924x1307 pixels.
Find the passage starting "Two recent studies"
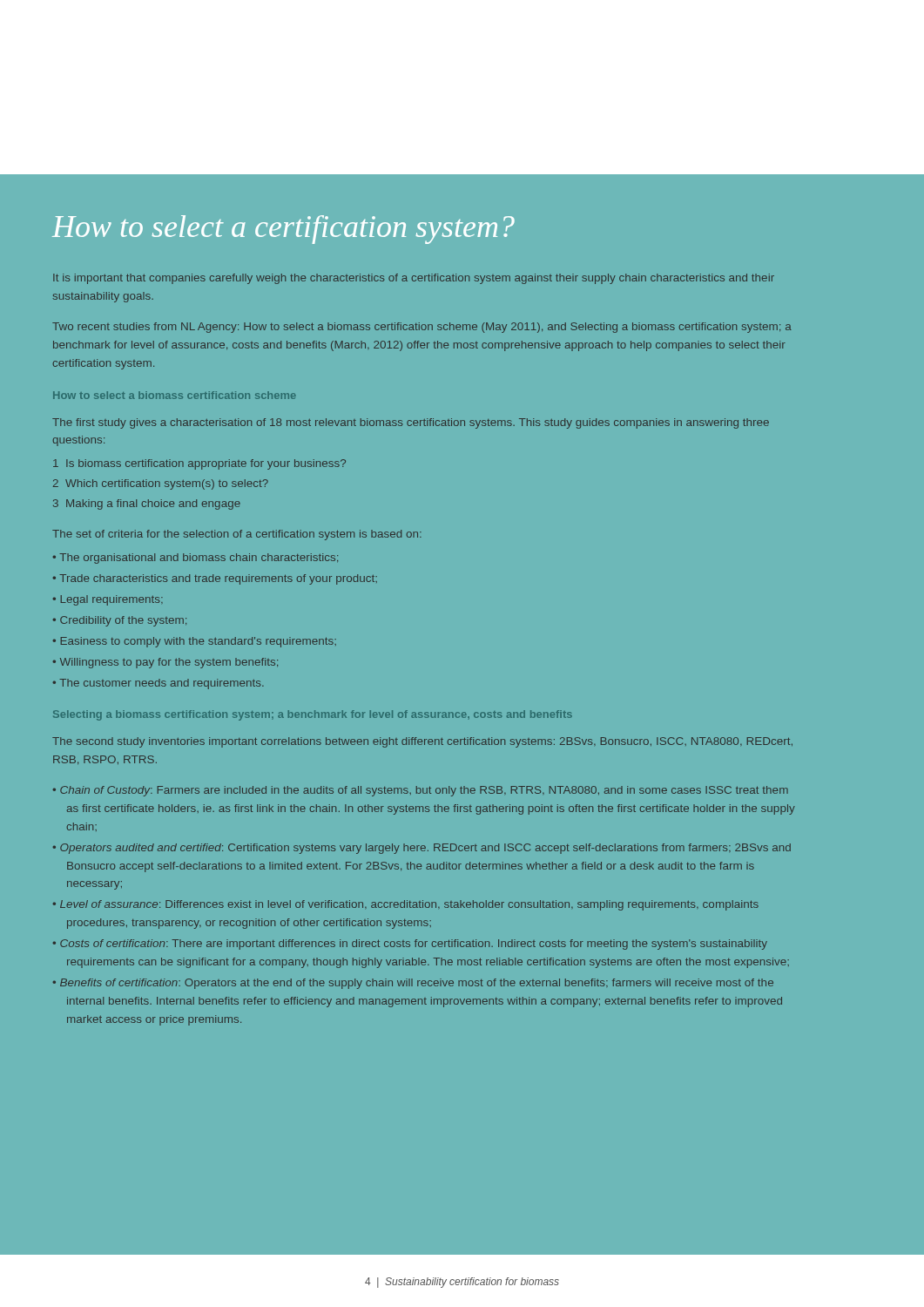tap(427, 346)
